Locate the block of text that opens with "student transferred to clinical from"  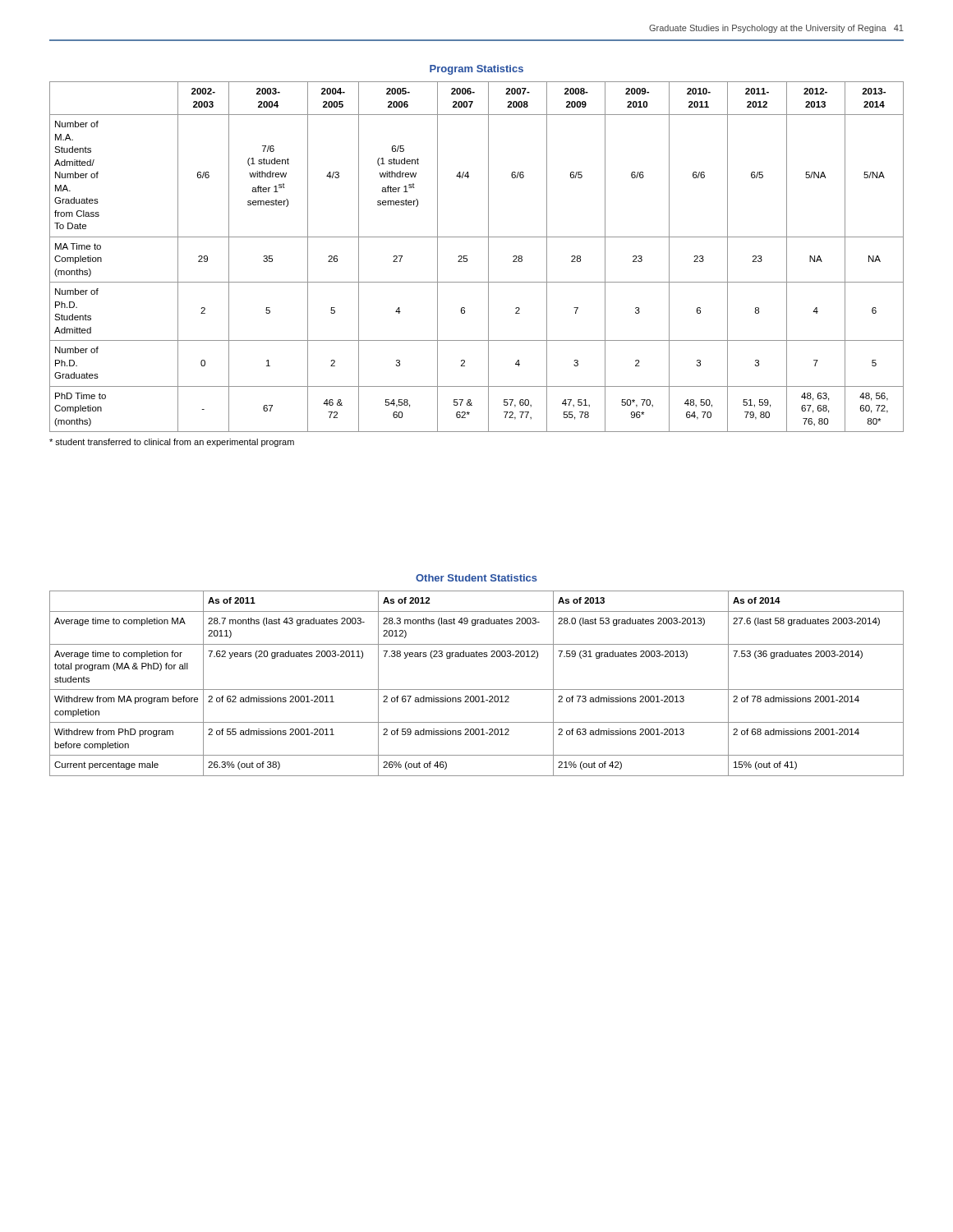coord(172,442)
